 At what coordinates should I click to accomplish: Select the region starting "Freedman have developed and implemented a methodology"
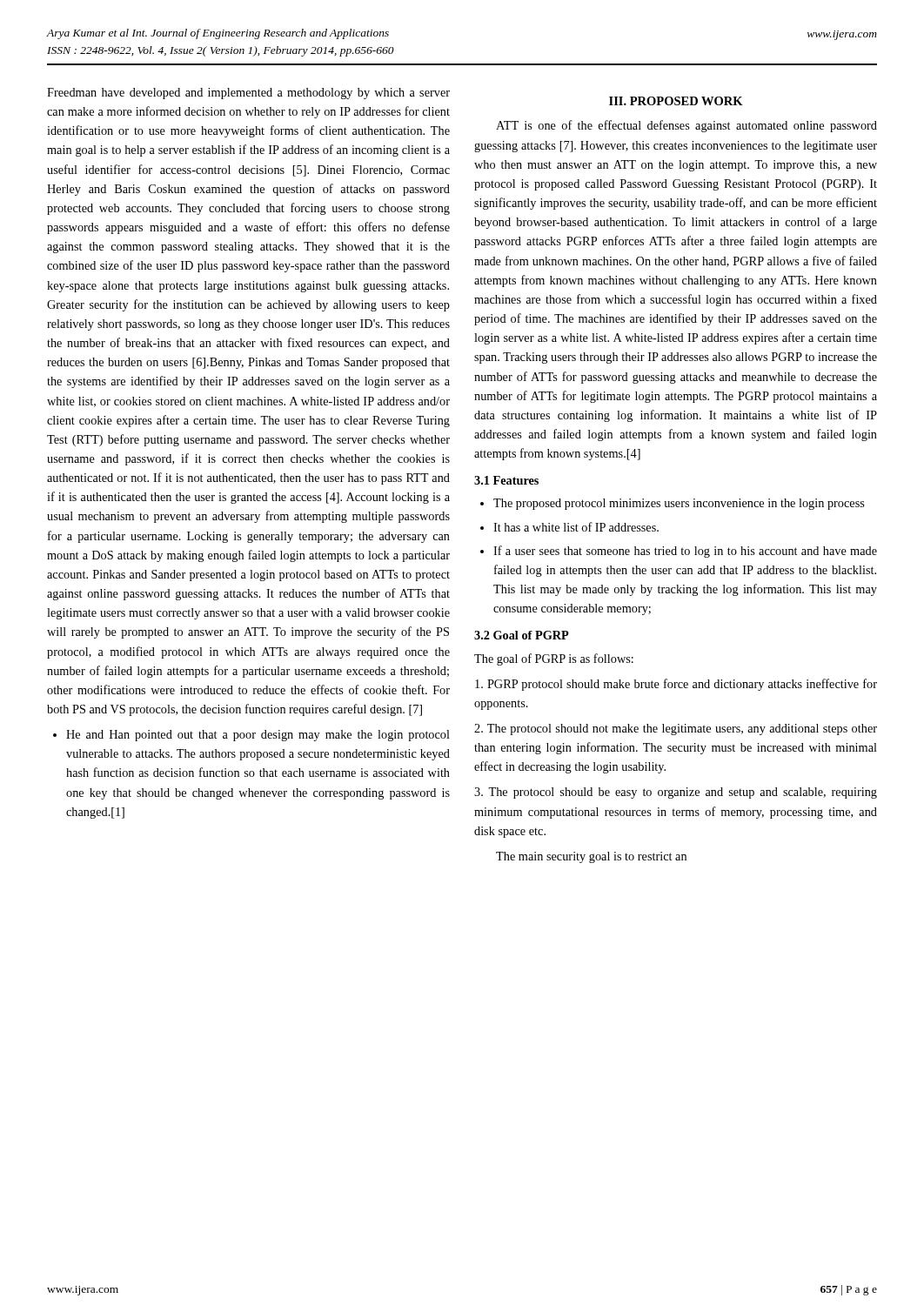click(248, 401)
